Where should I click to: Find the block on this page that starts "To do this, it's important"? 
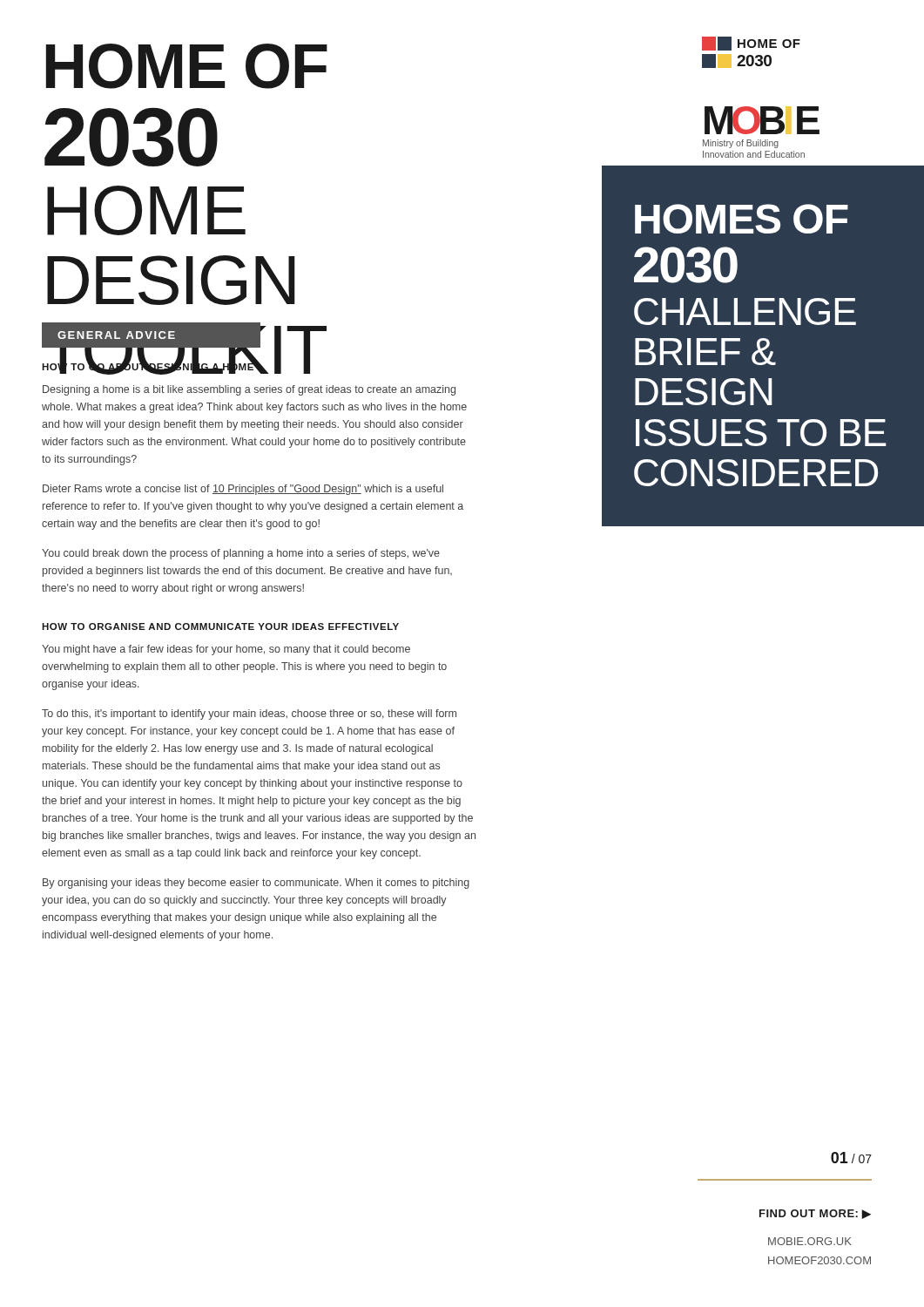(259, 783)
